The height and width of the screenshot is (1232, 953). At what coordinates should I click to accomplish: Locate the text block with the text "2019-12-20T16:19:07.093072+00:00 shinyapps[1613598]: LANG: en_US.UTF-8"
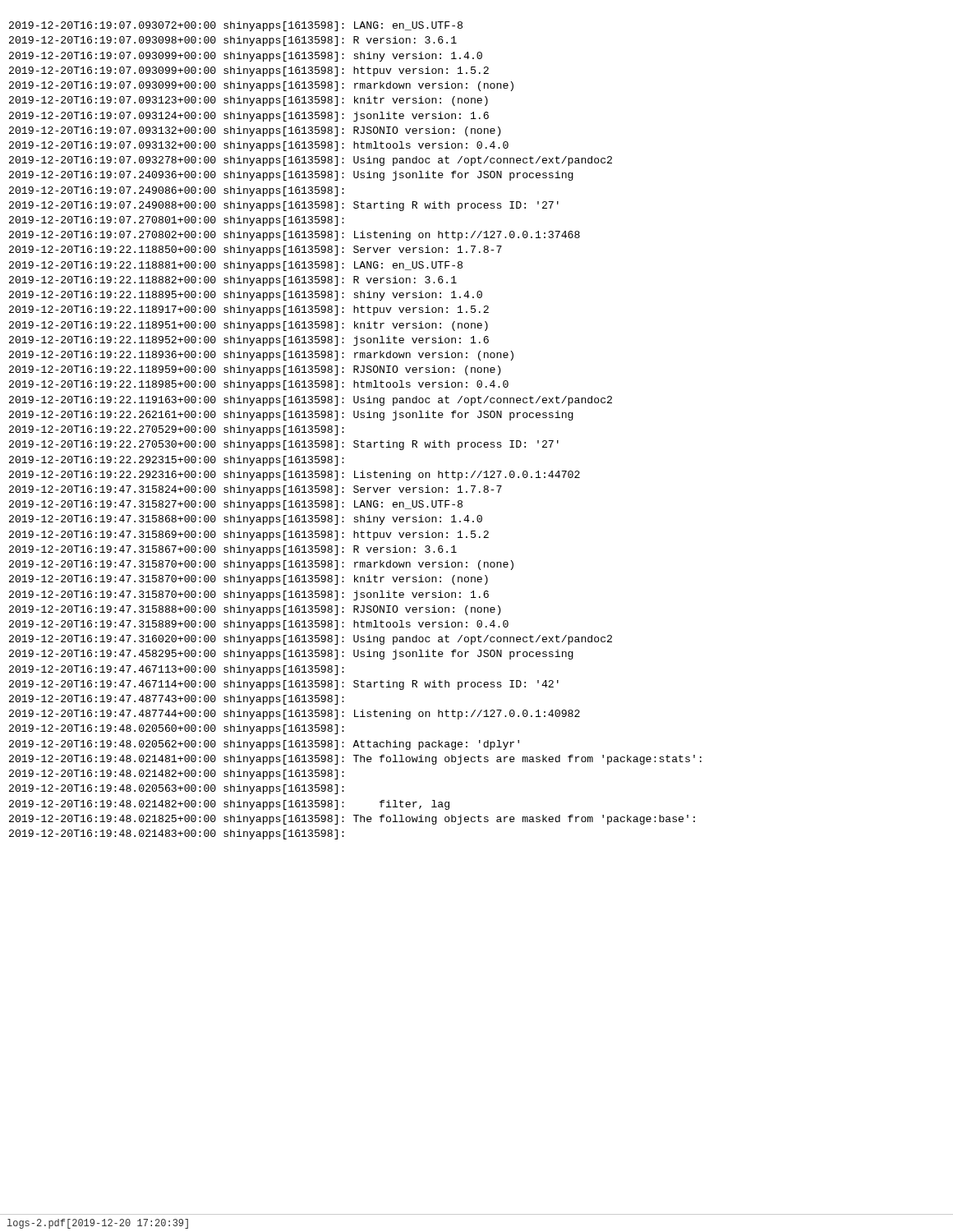click(476, 431)
